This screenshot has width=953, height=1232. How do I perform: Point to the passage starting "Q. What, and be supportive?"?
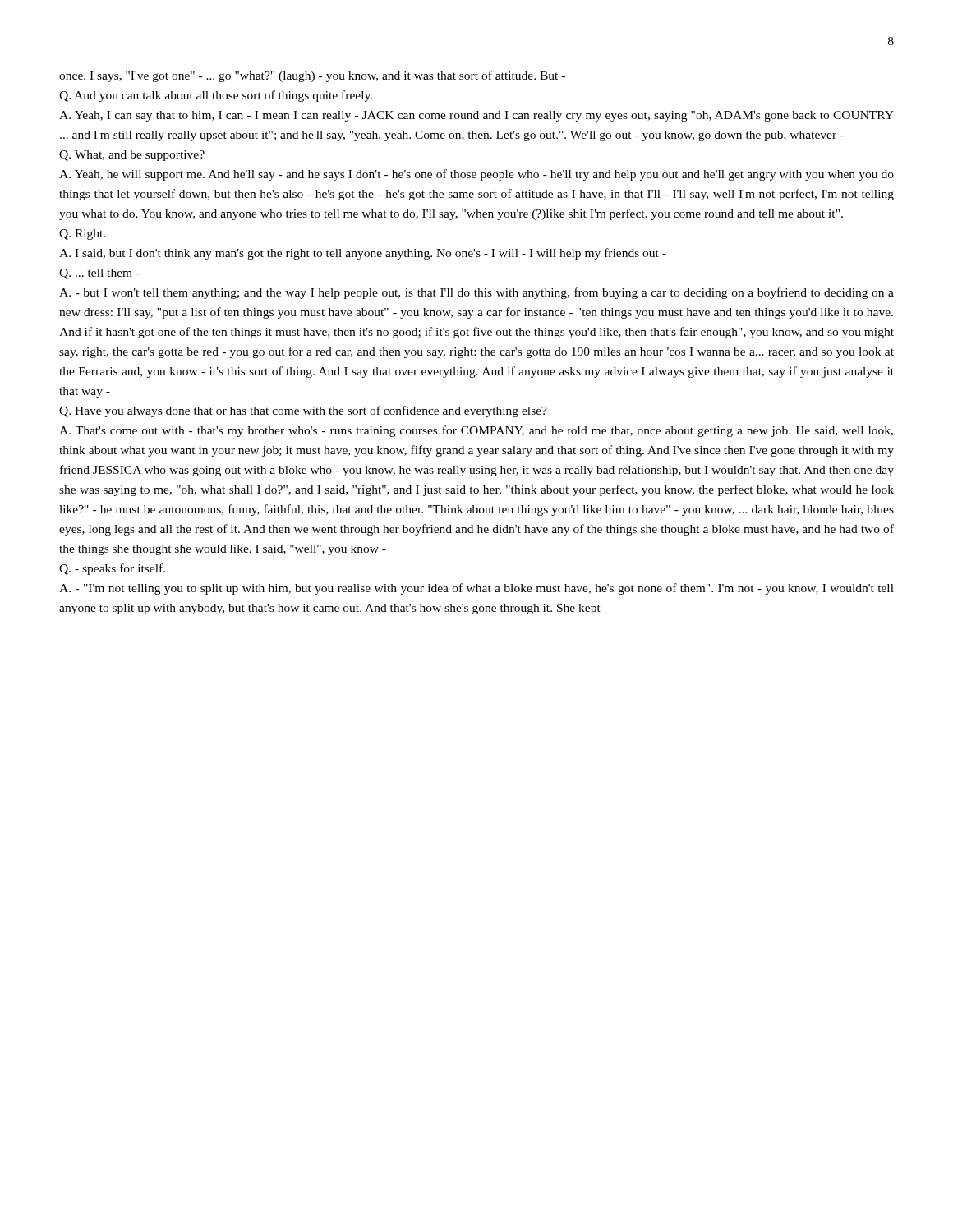pyautogui.click(x=132, y=156)
